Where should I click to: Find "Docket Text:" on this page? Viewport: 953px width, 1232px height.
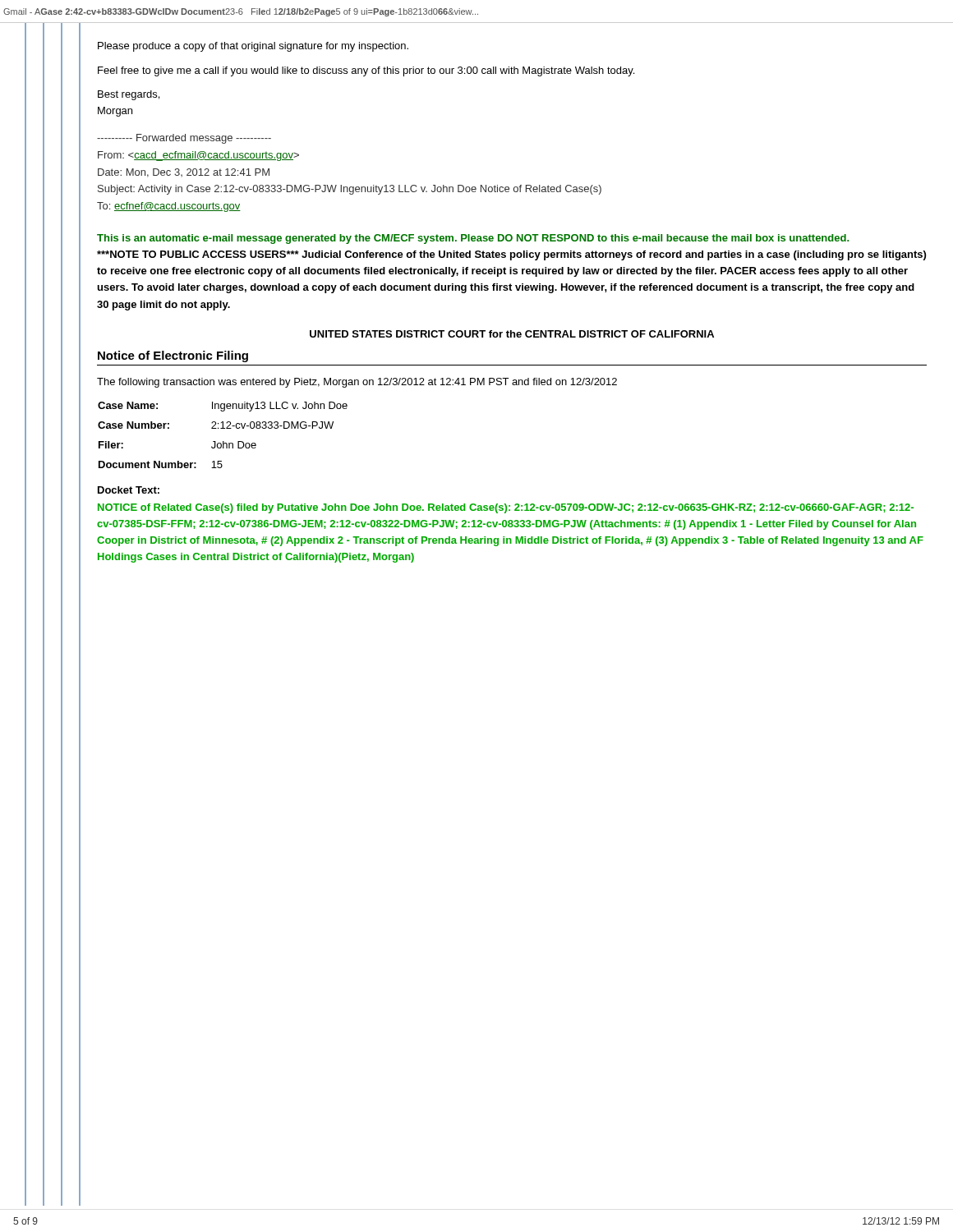(129, 490)
